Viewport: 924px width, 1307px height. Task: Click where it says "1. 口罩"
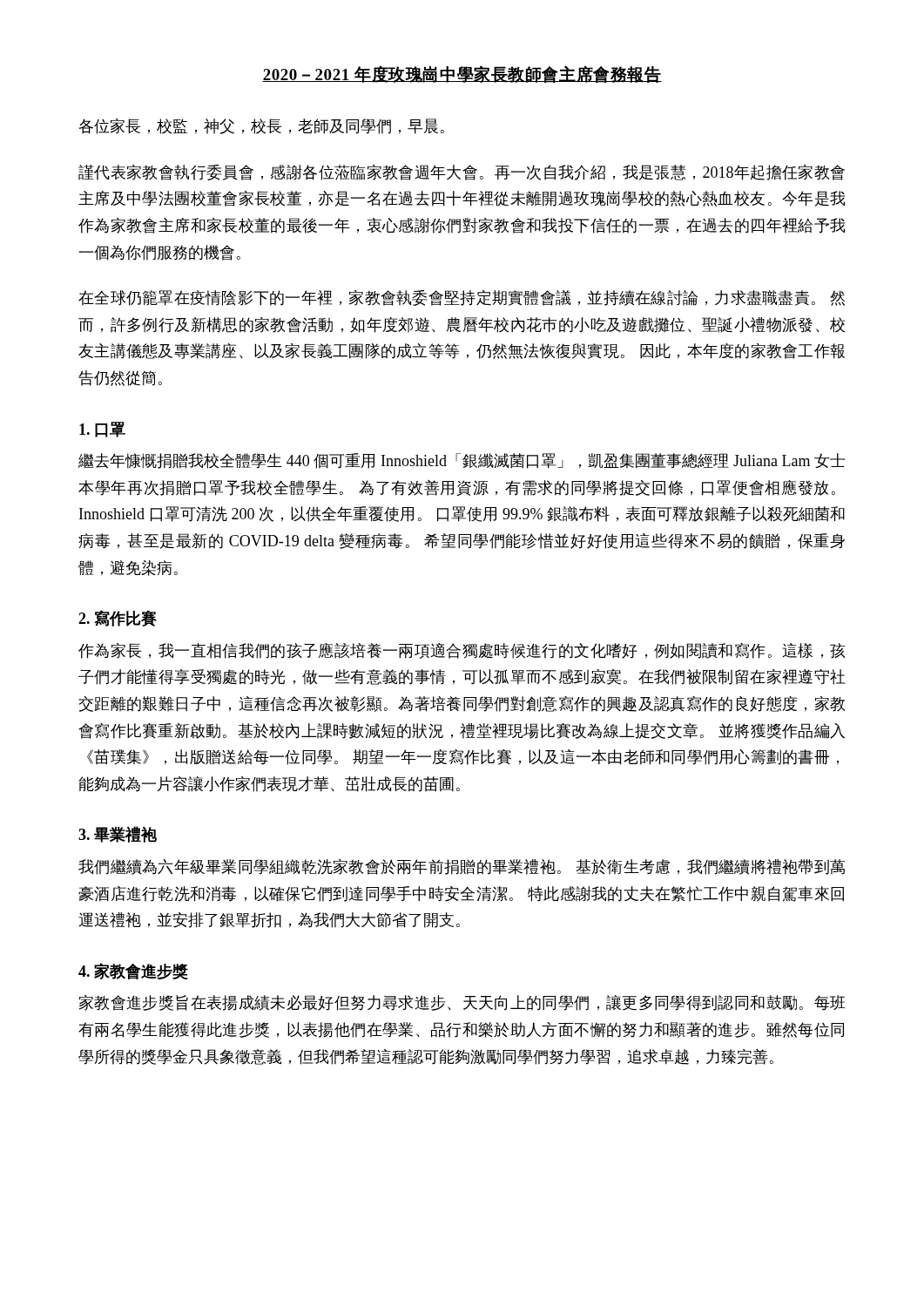pos(102,429)
